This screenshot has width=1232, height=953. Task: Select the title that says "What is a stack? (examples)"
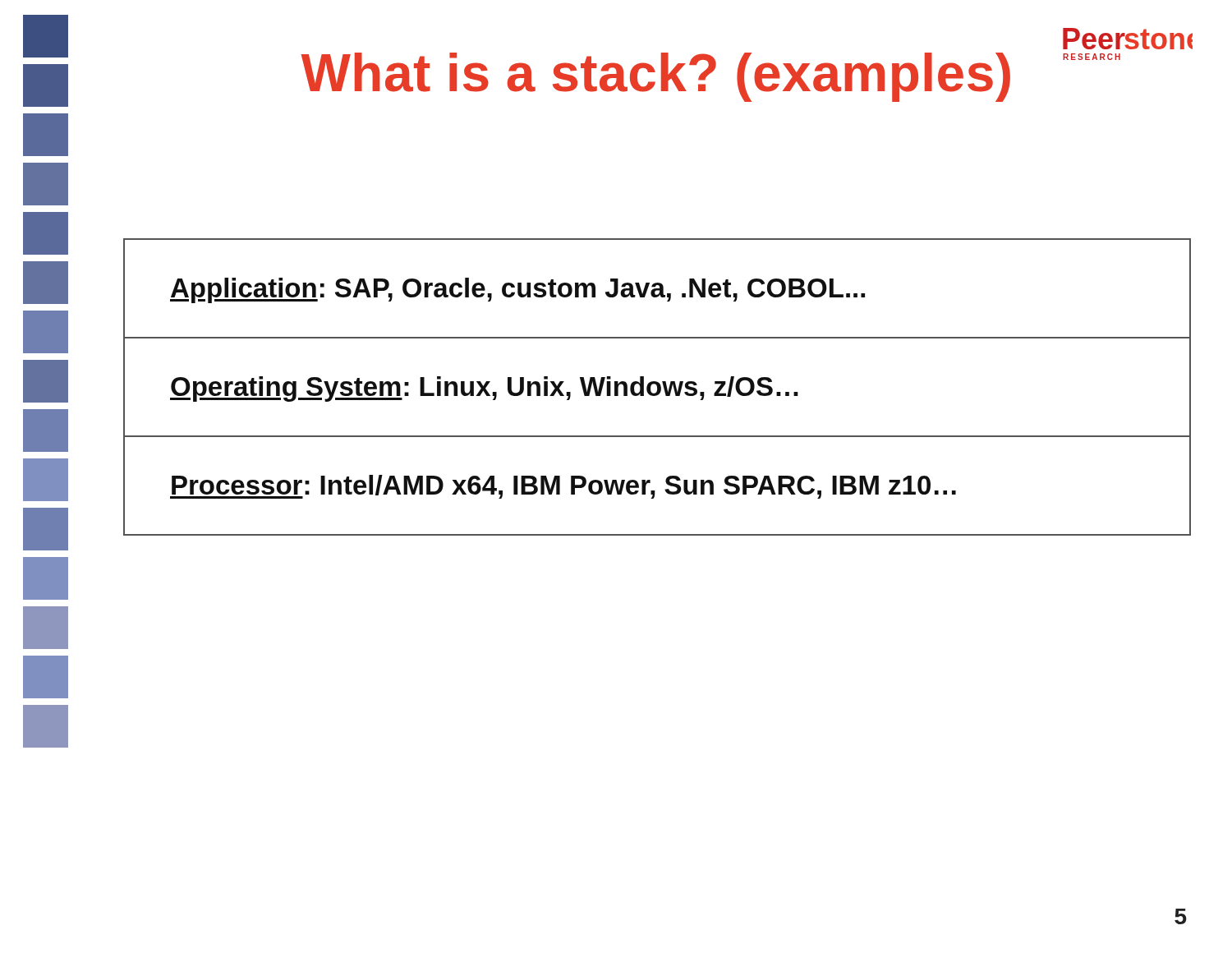[x=657, y=73]
